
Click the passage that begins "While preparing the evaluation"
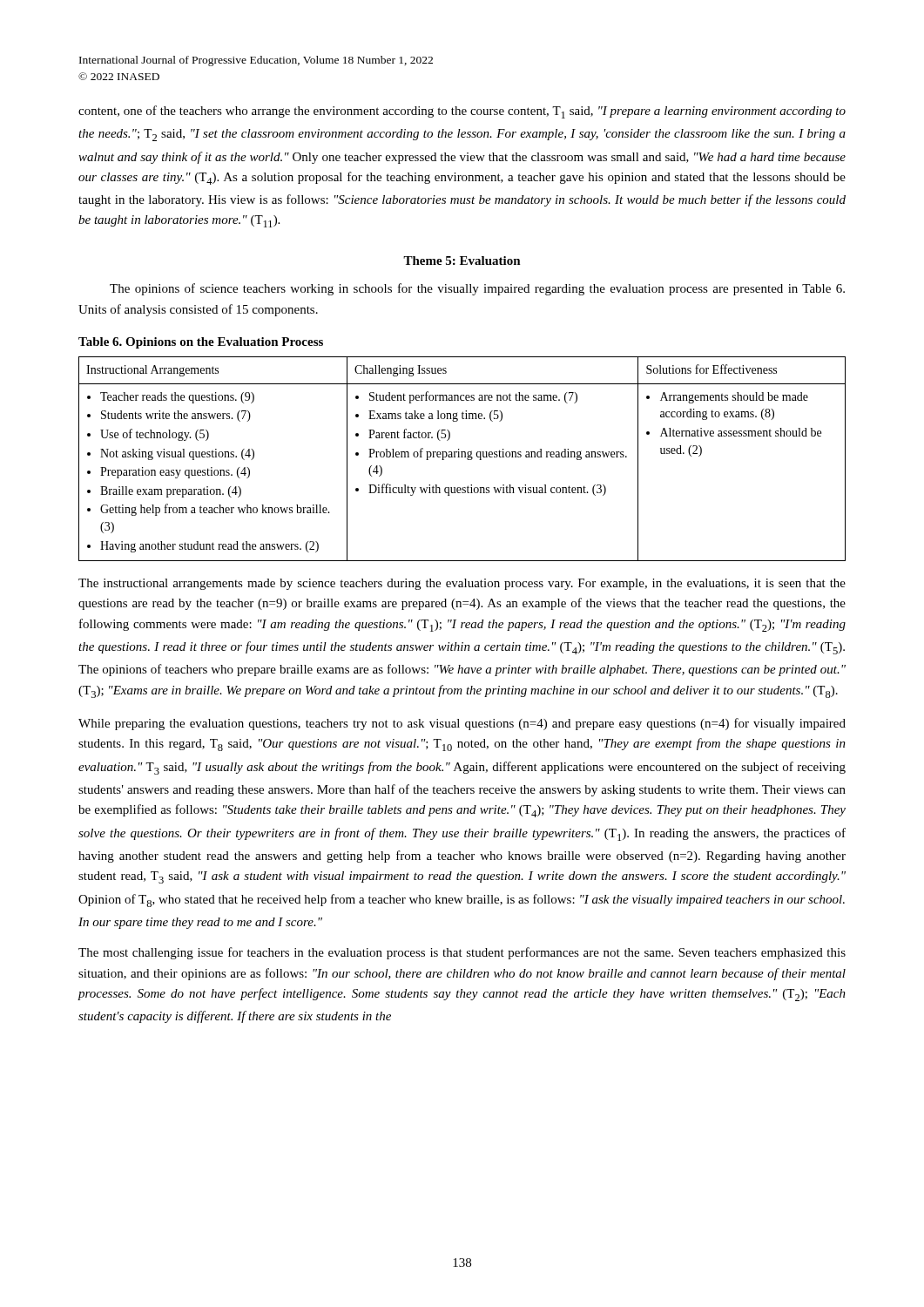(x=462, y=823)
